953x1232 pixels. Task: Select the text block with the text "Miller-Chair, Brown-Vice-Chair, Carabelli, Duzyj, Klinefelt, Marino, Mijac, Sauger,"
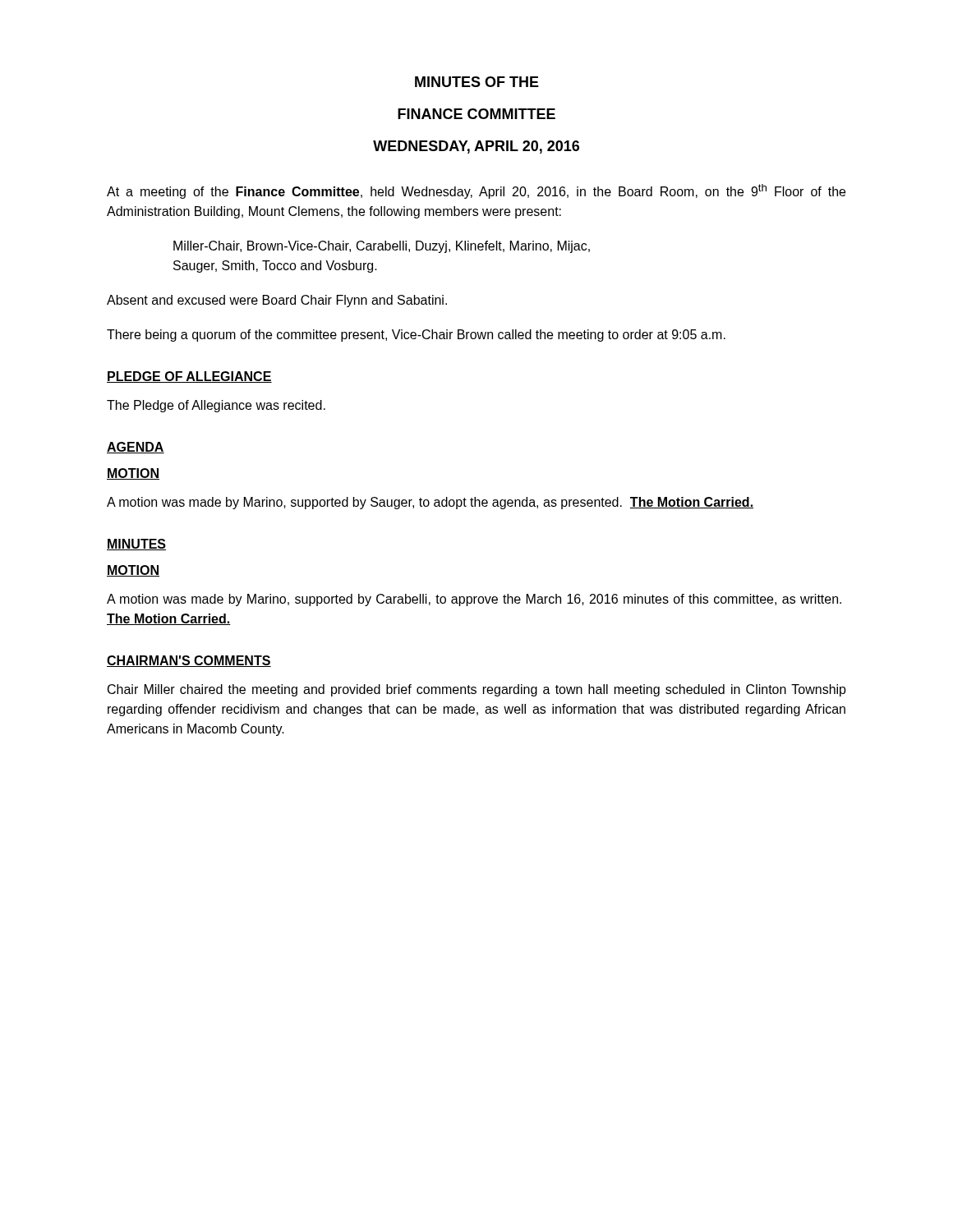pyautogui.click(x=382, y=256)
